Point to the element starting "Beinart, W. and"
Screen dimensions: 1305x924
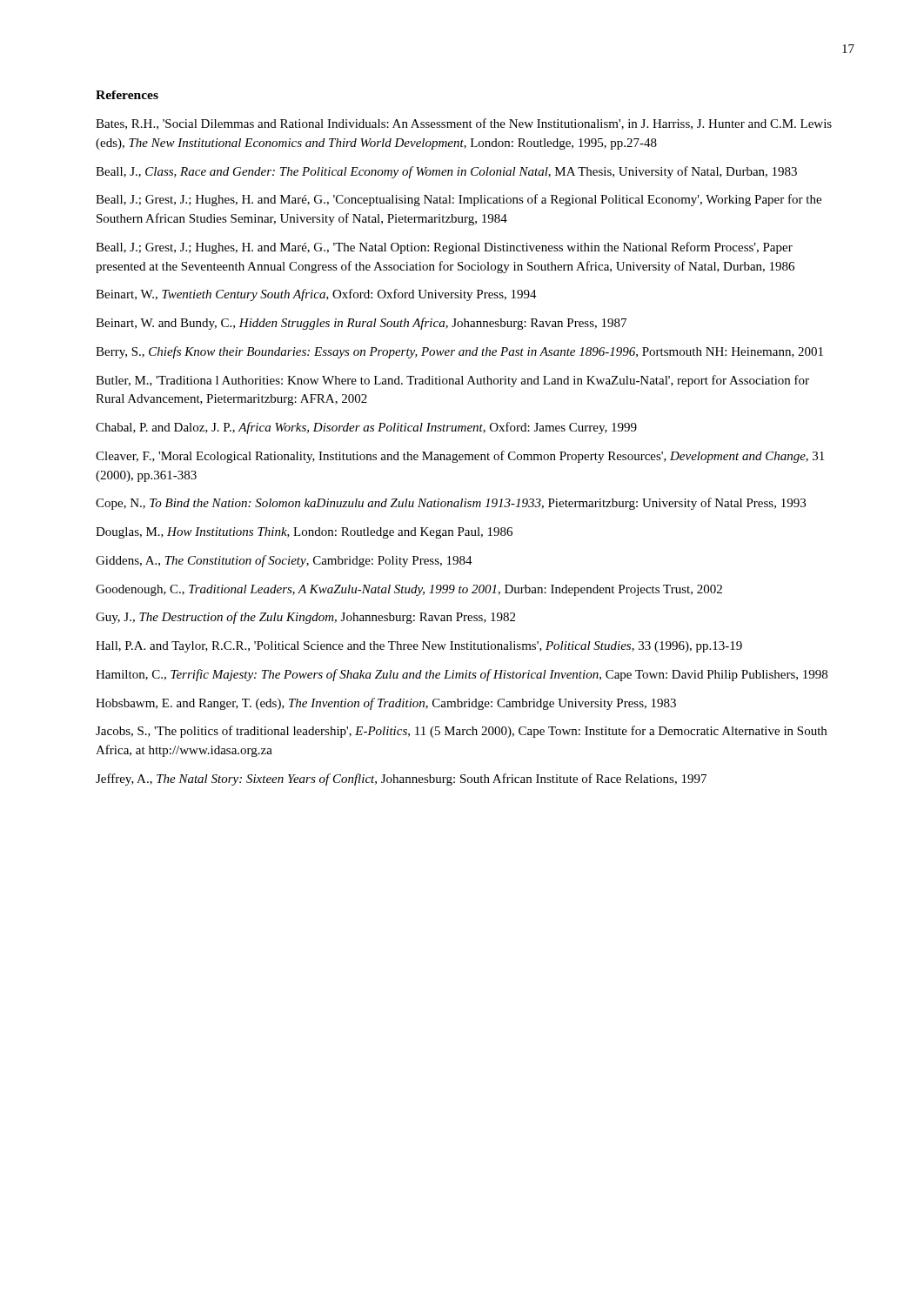[x=361, y=323]
